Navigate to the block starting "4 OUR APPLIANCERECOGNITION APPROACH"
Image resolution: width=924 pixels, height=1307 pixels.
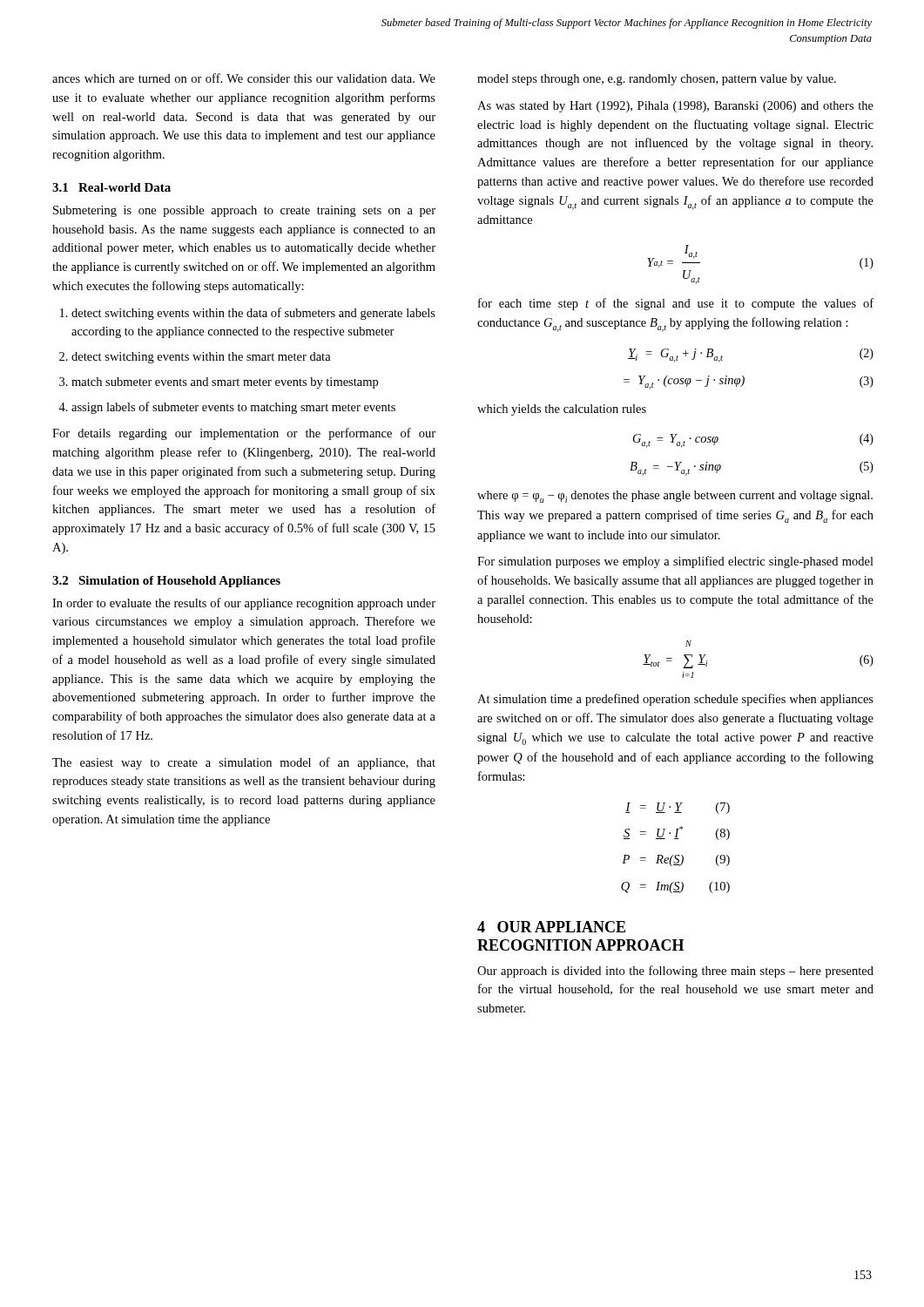(581, 936)
